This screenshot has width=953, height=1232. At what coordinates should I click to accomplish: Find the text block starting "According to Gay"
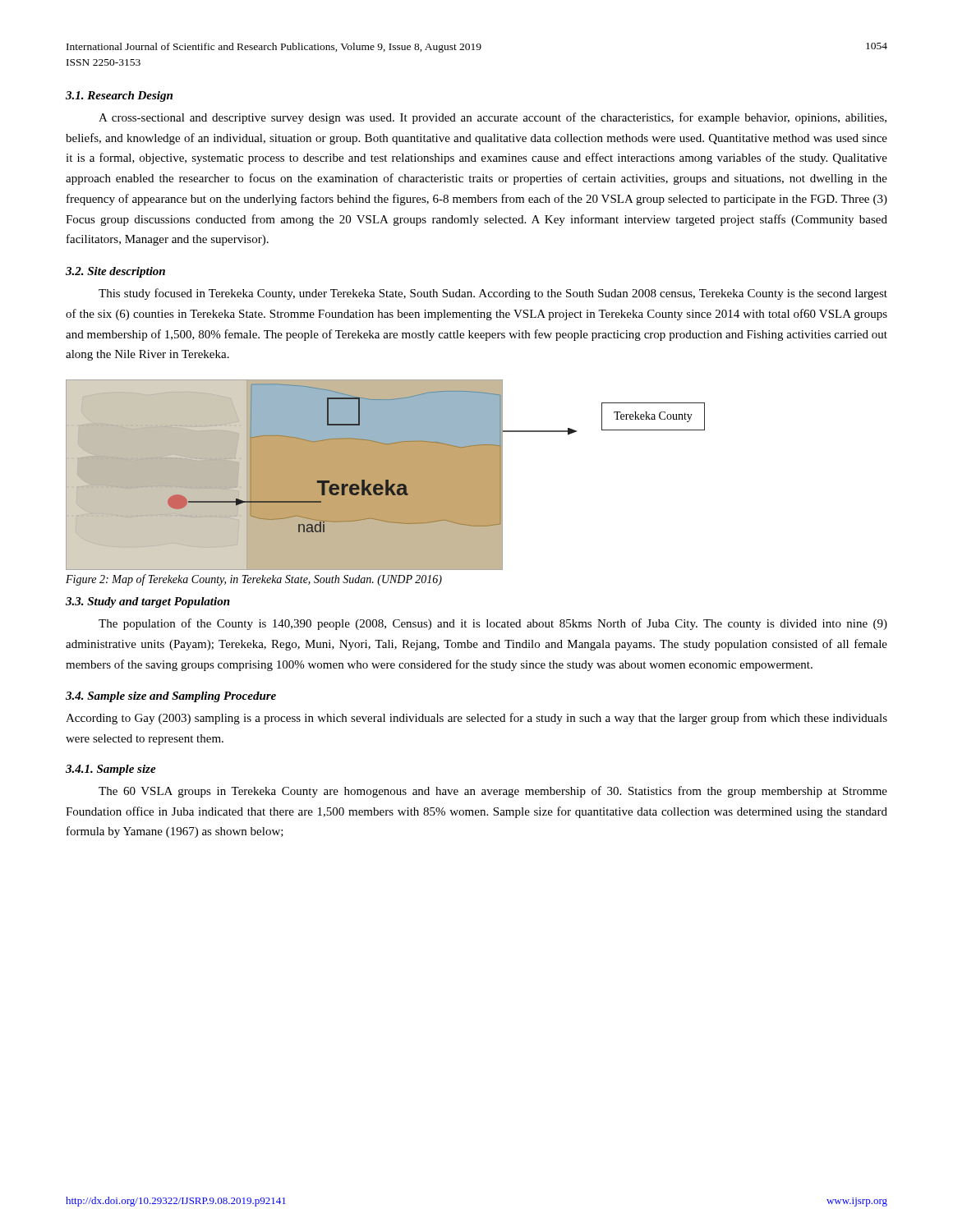point(476,729)
